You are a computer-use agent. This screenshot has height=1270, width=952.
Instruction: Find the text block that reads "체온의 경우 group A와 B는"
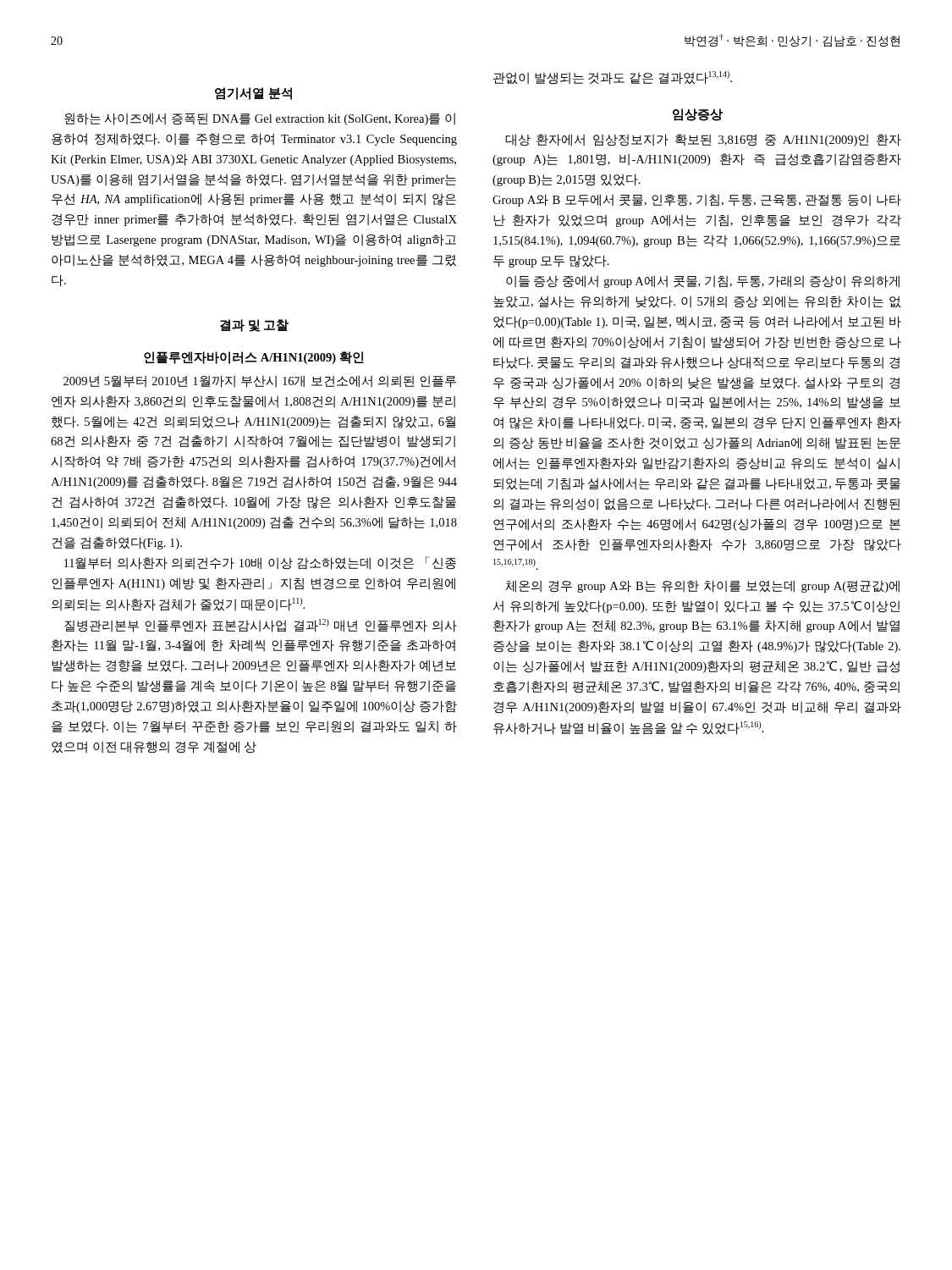pos(697,658)
